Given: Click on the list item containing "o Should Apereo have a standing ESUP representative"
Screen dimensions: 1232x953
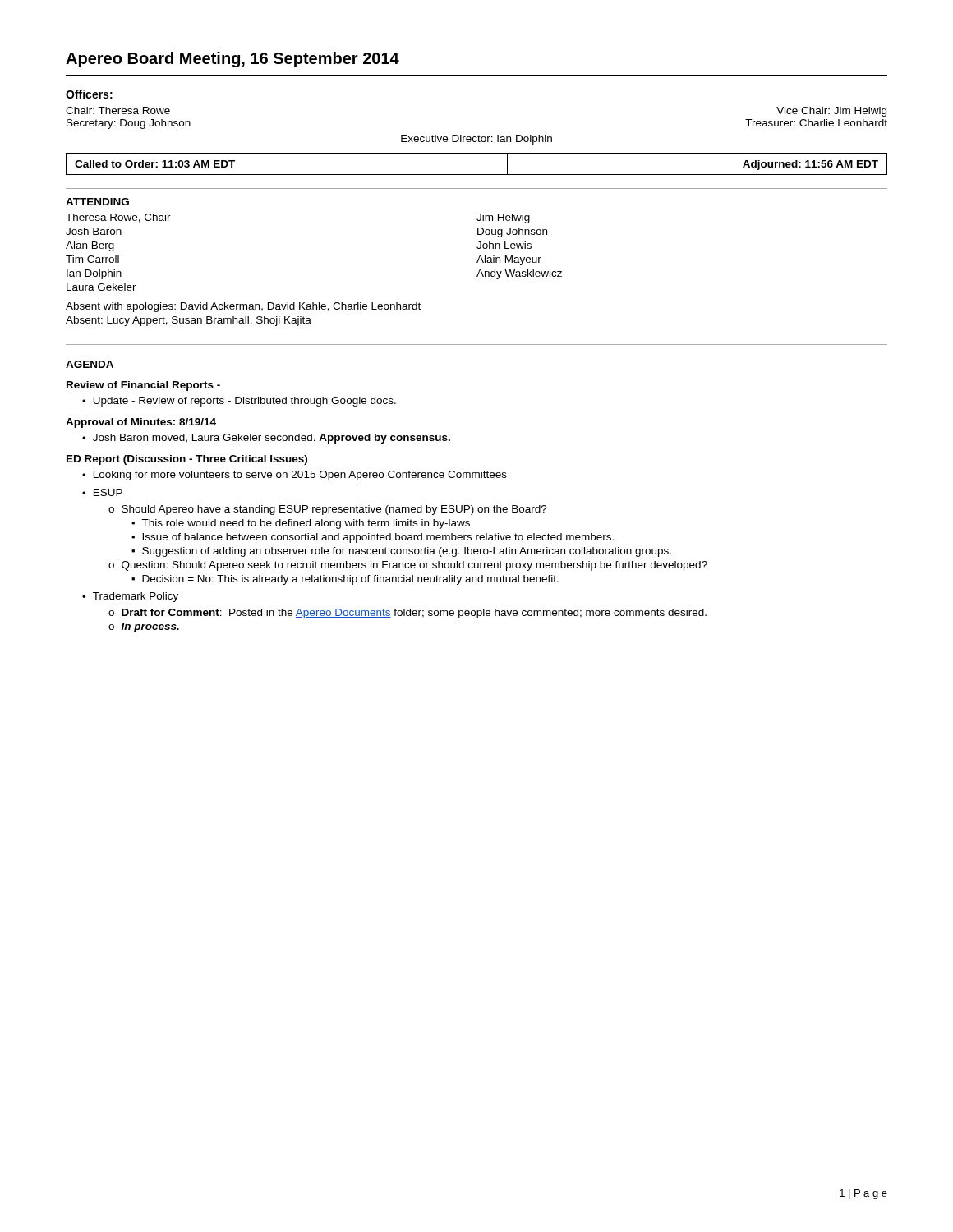Looking at the screenshot, I should pos(328,509).
